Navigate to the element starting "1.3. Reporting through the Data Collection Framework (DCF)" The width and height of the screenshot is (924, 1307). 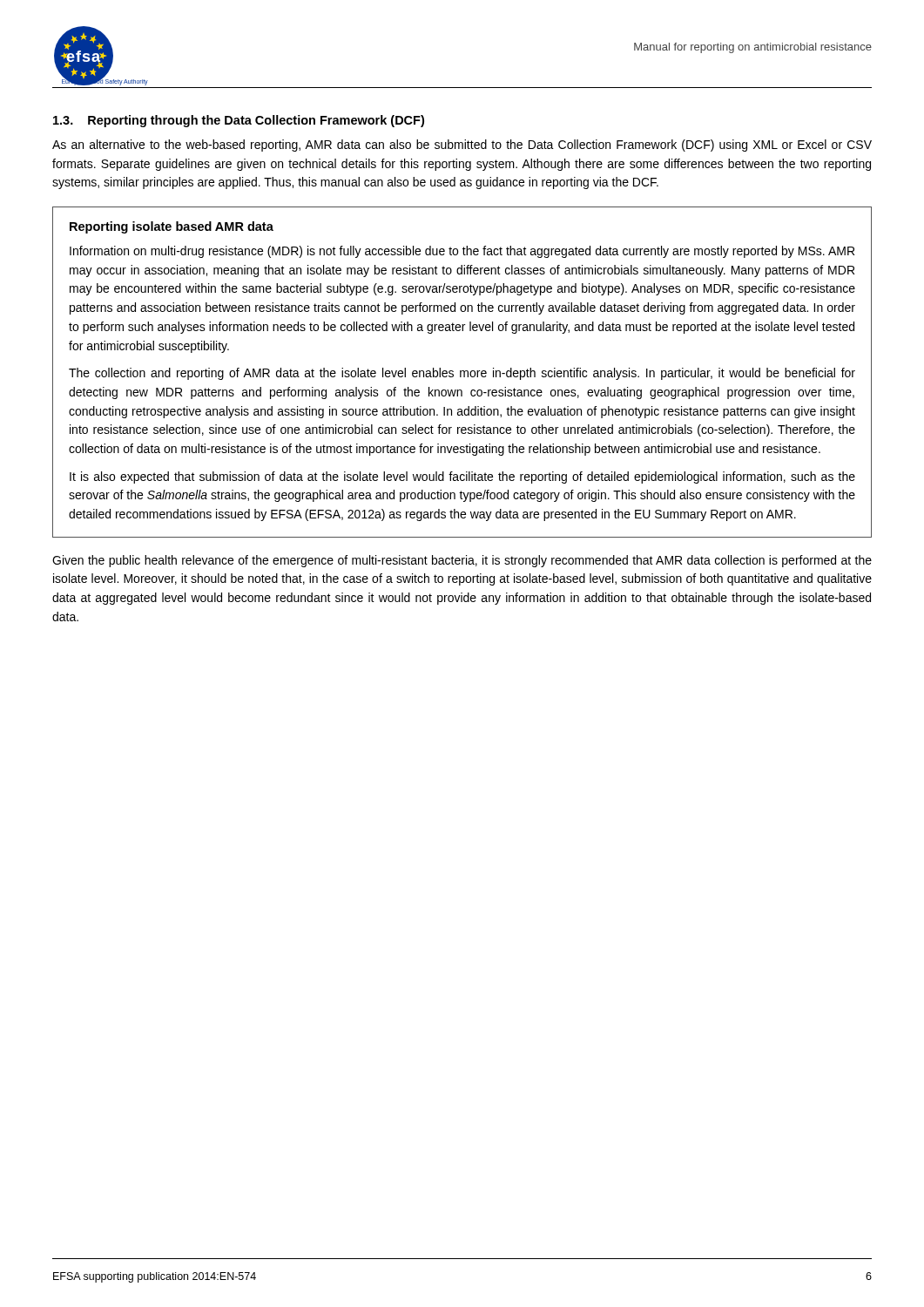coord(239,120)
